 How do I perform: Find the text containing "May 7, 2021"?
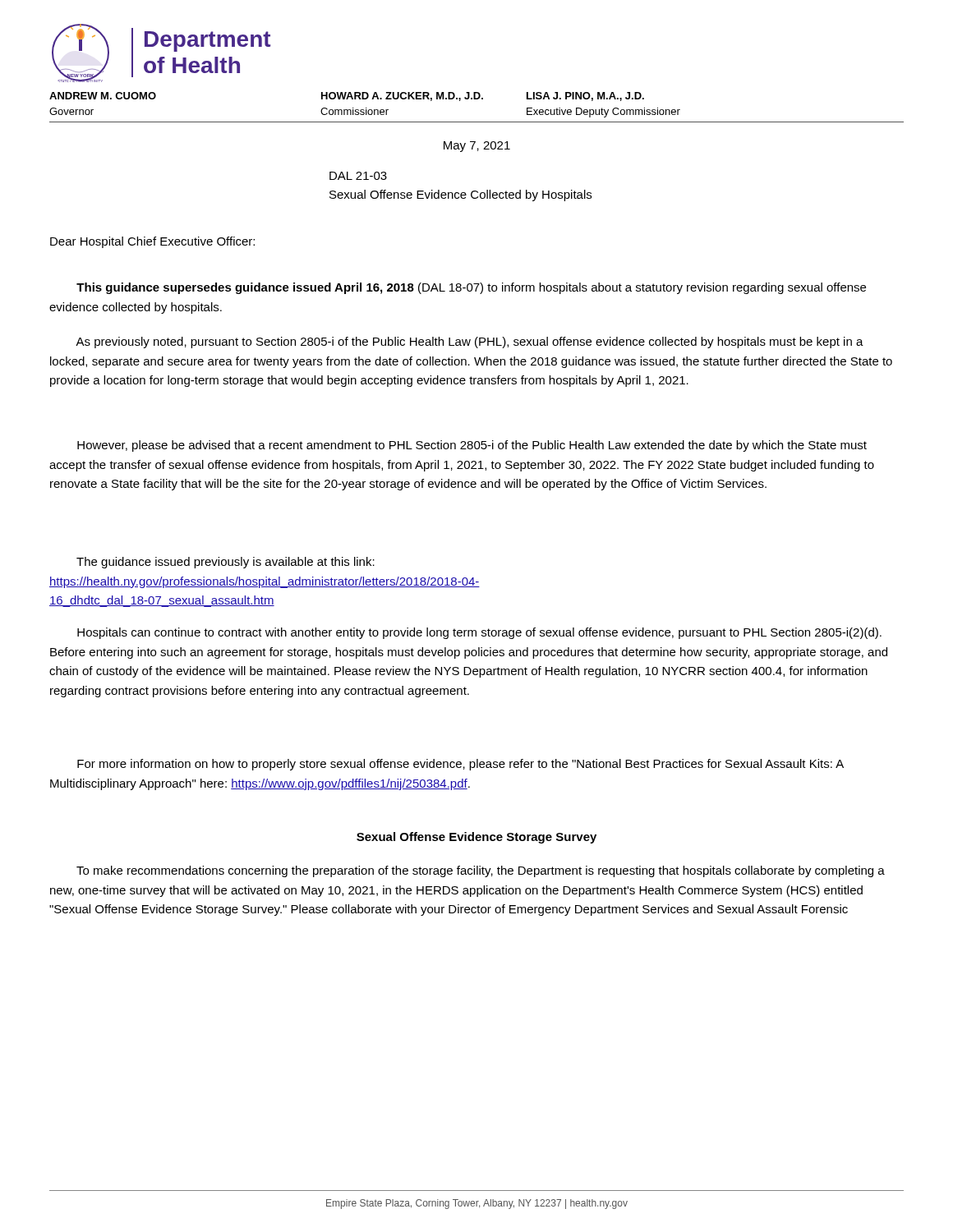[x=476, y=145]
